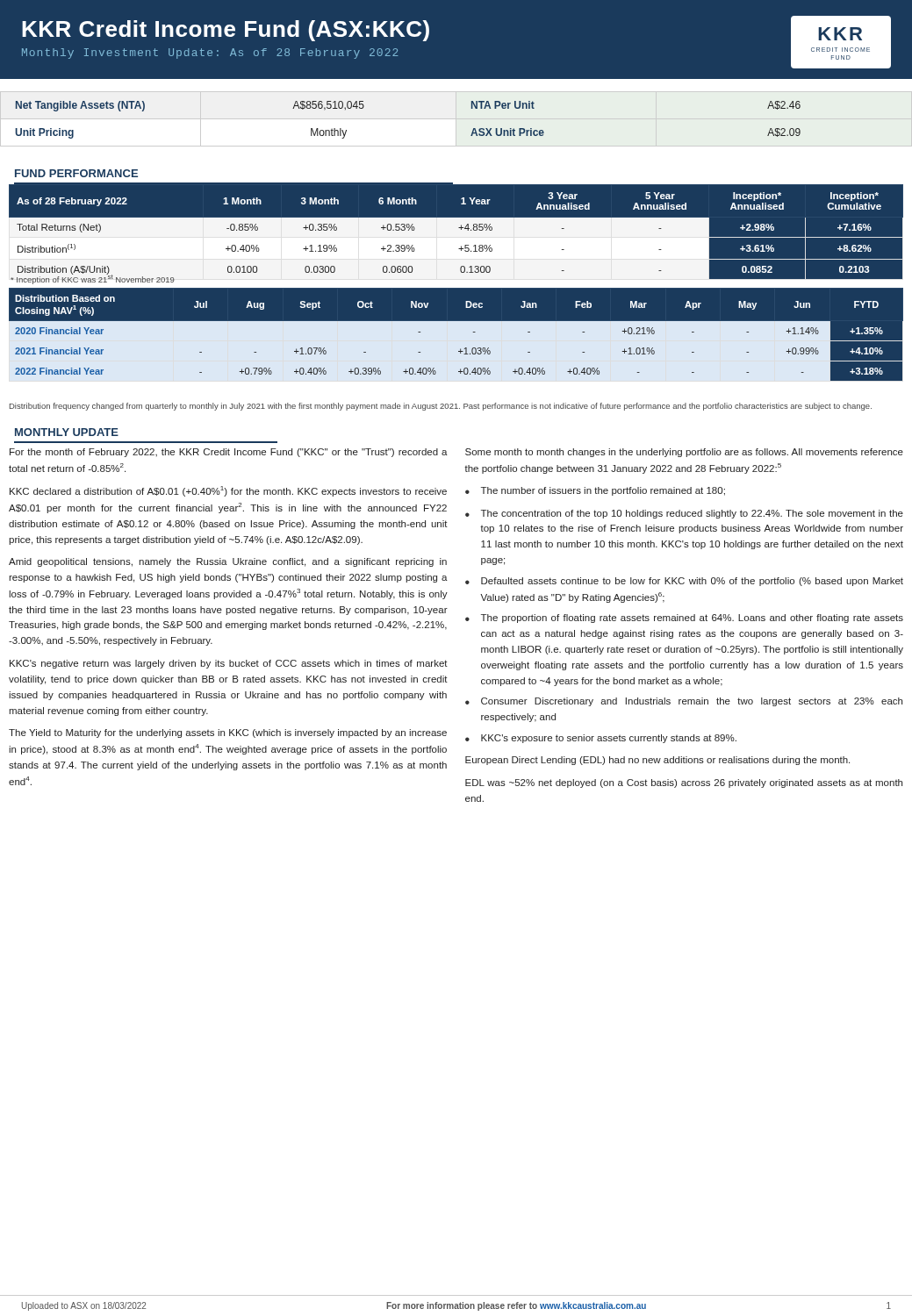Point to the block beginning "EDL was ~52%"
This screenshot has width=912, height=1316.
(x=684, y=790)
